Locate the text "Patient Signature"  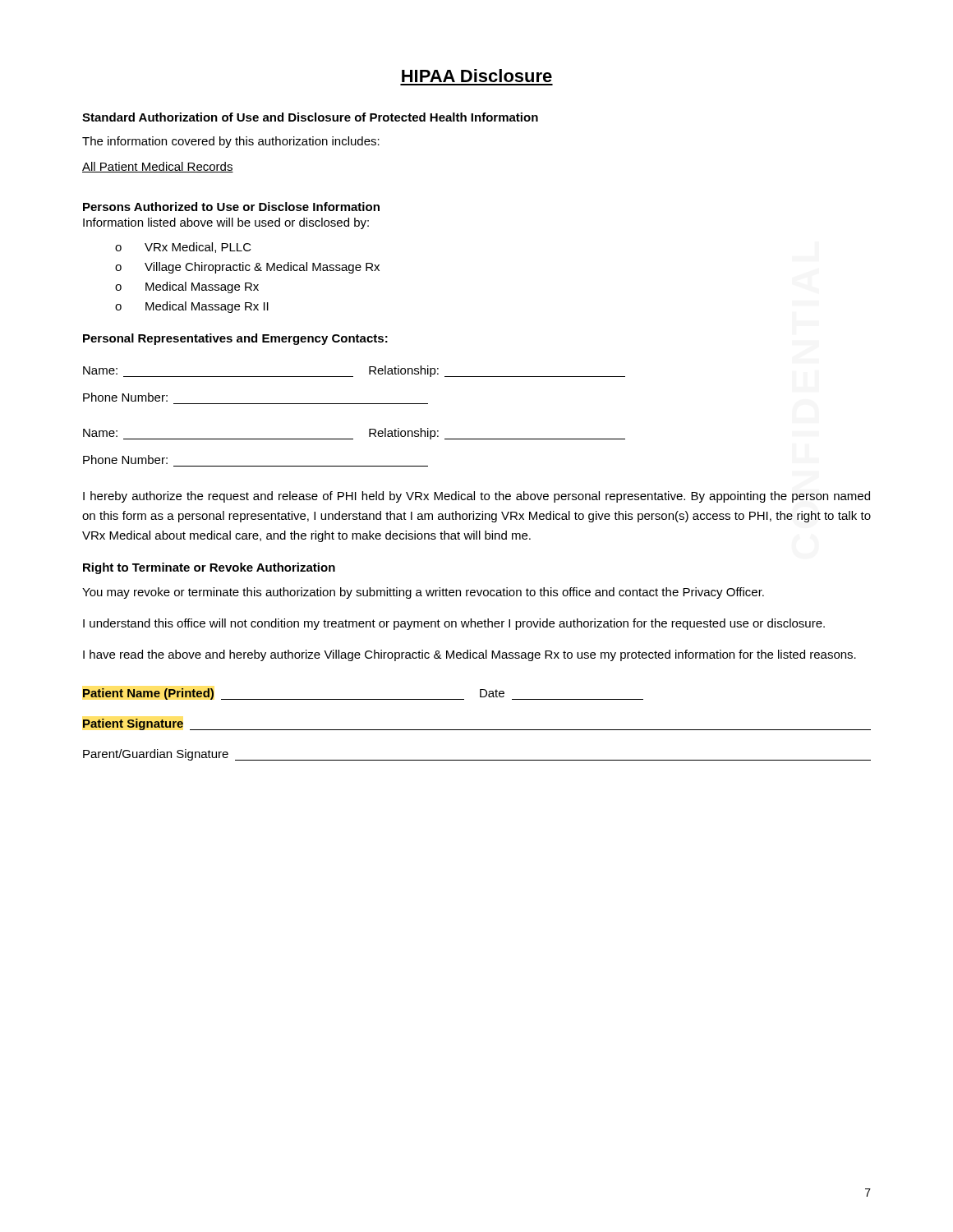point(476,722)
